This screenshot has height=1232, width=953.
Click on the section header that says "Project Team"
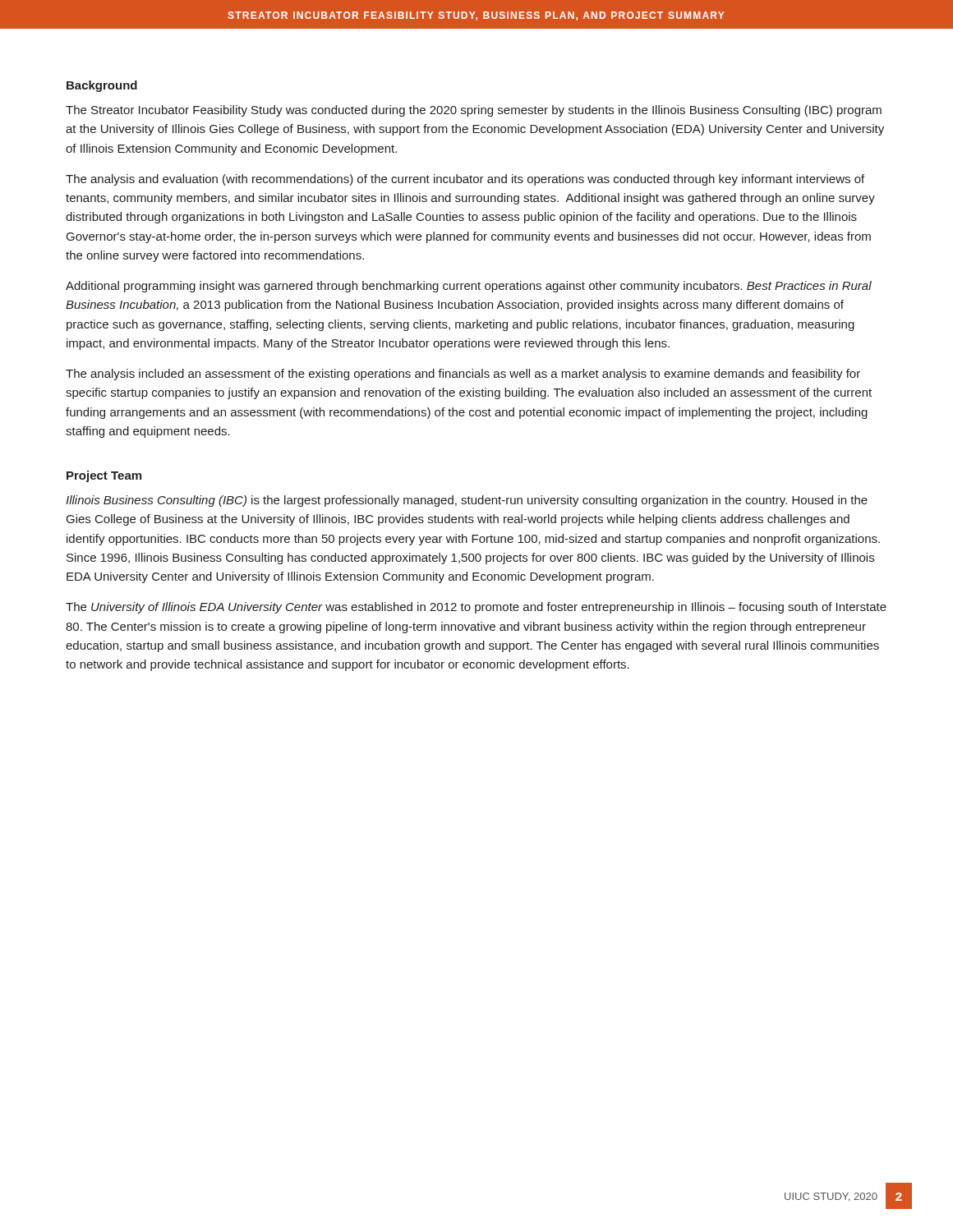pyautogui.click(x=104, y=475)
